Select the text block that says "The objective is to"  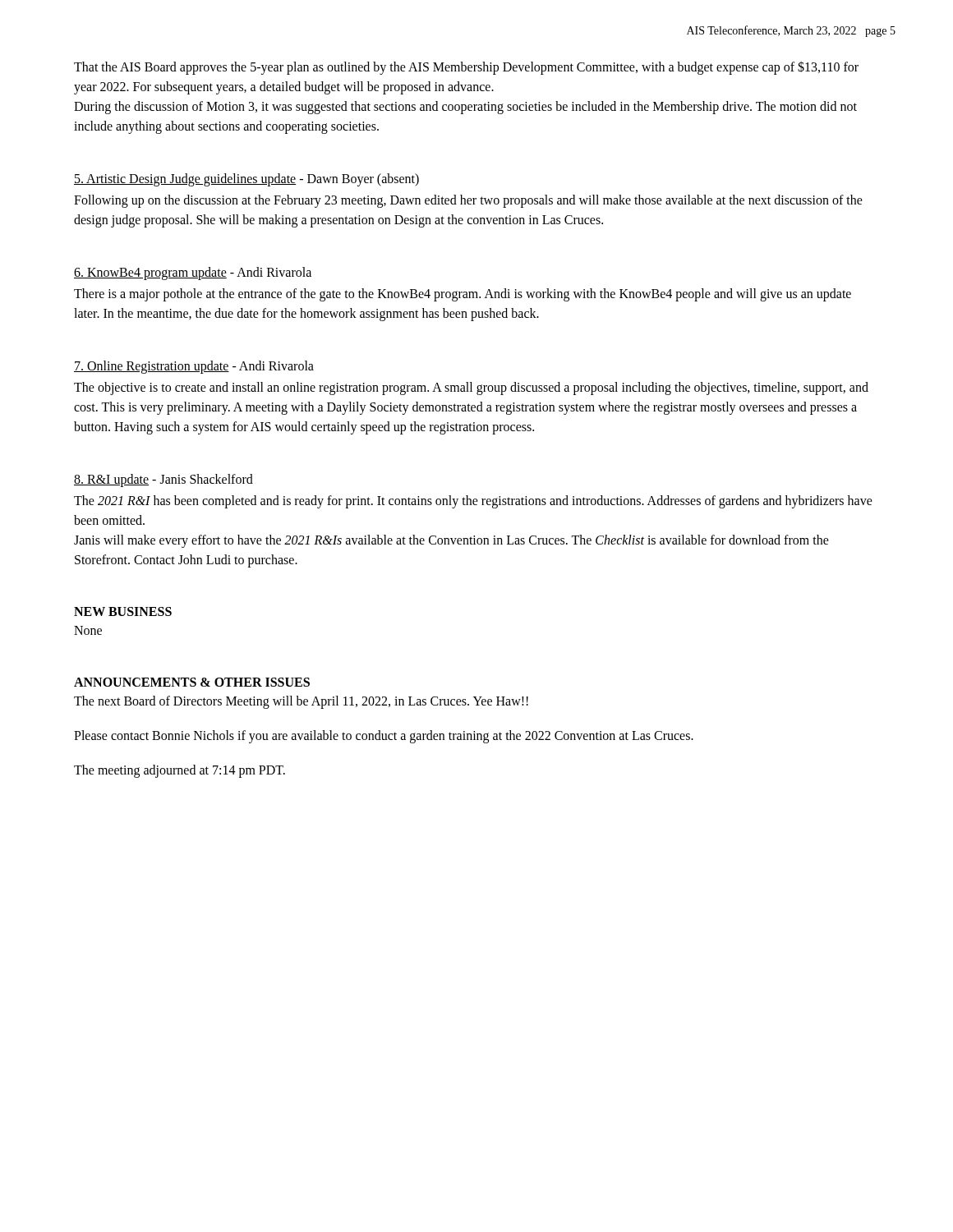[476, 407]
